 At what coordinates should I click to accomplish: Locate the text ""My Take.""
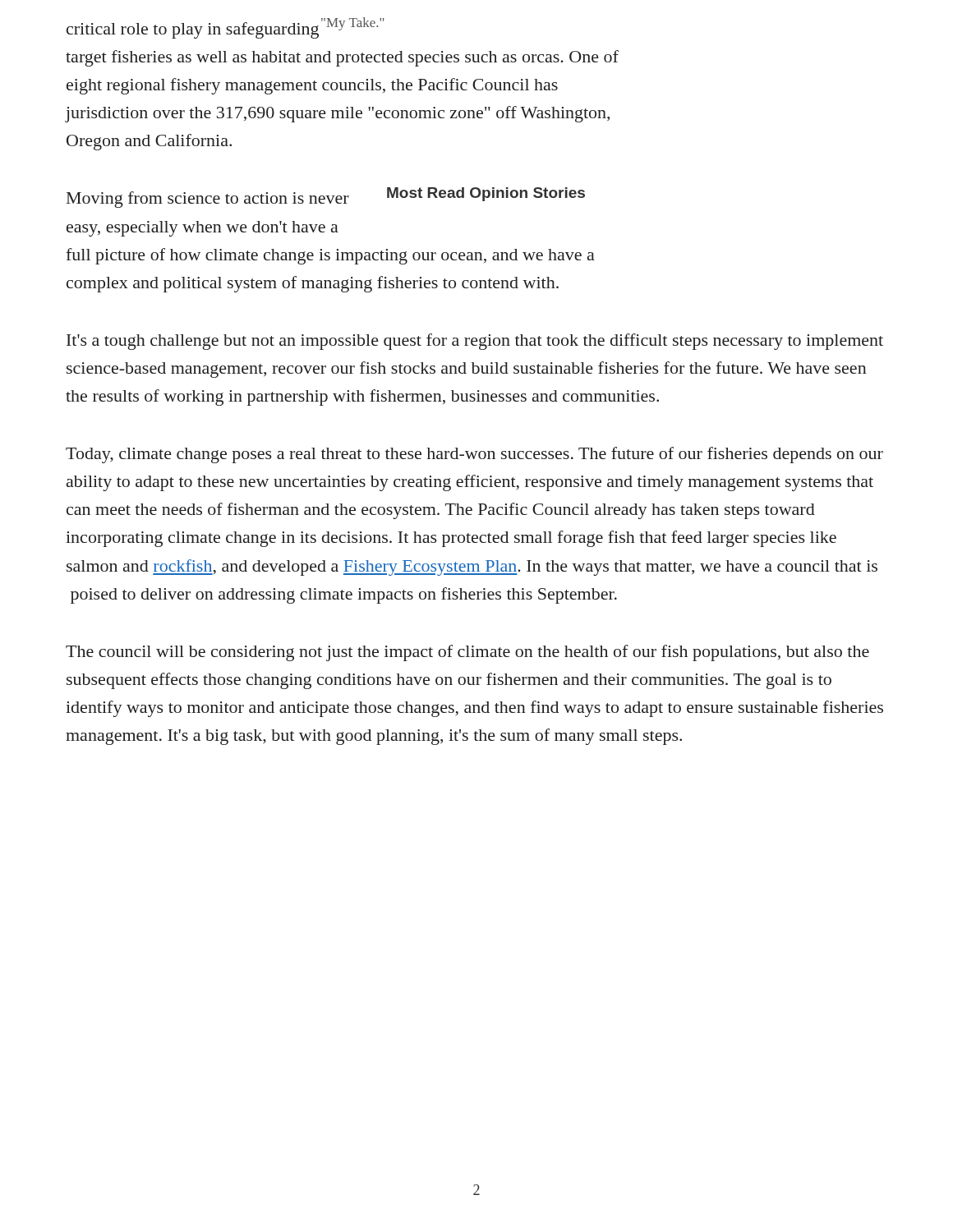353,23
